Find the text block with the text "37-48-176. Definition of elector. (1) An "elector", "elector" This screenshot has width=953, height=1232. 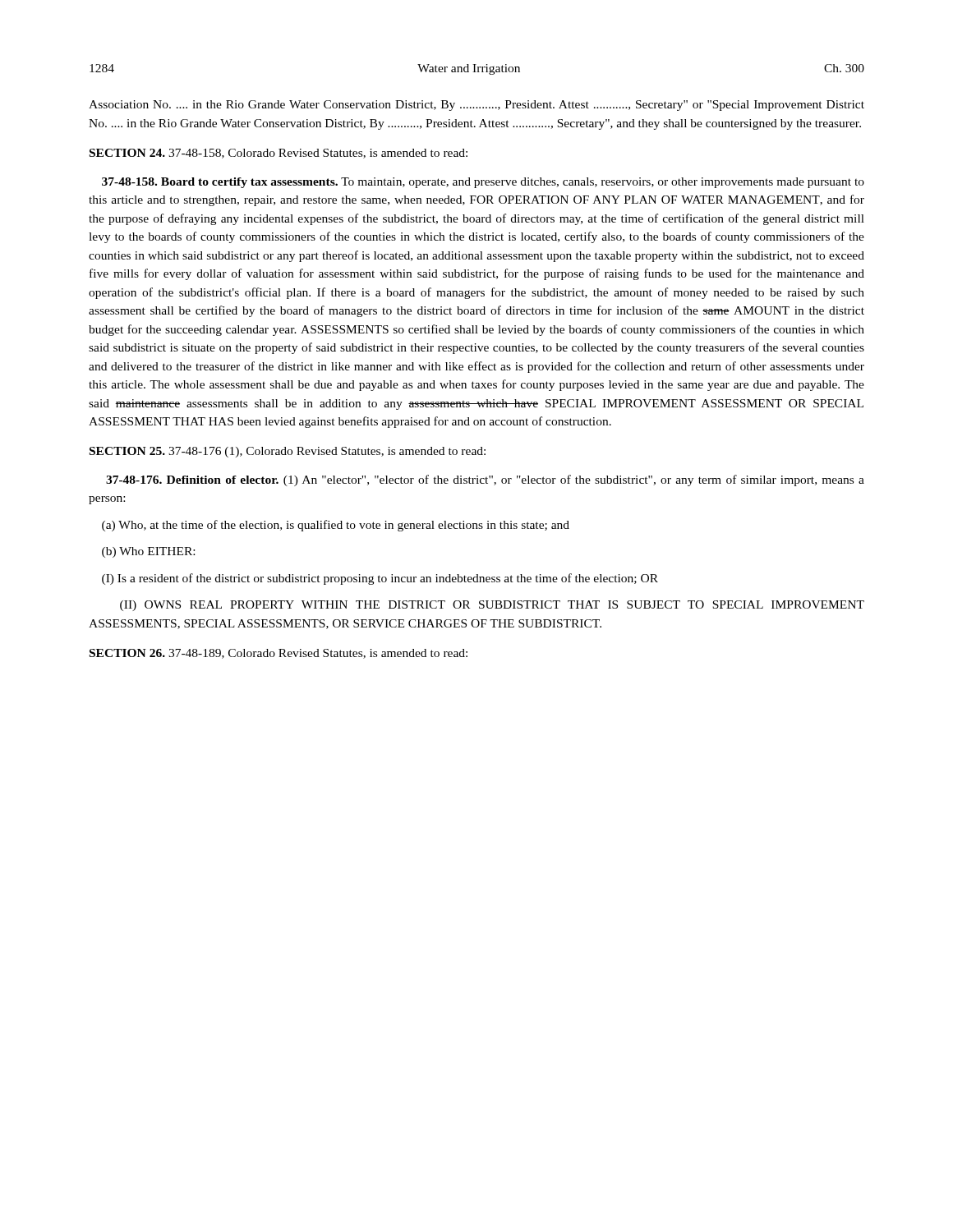[476, 489]
